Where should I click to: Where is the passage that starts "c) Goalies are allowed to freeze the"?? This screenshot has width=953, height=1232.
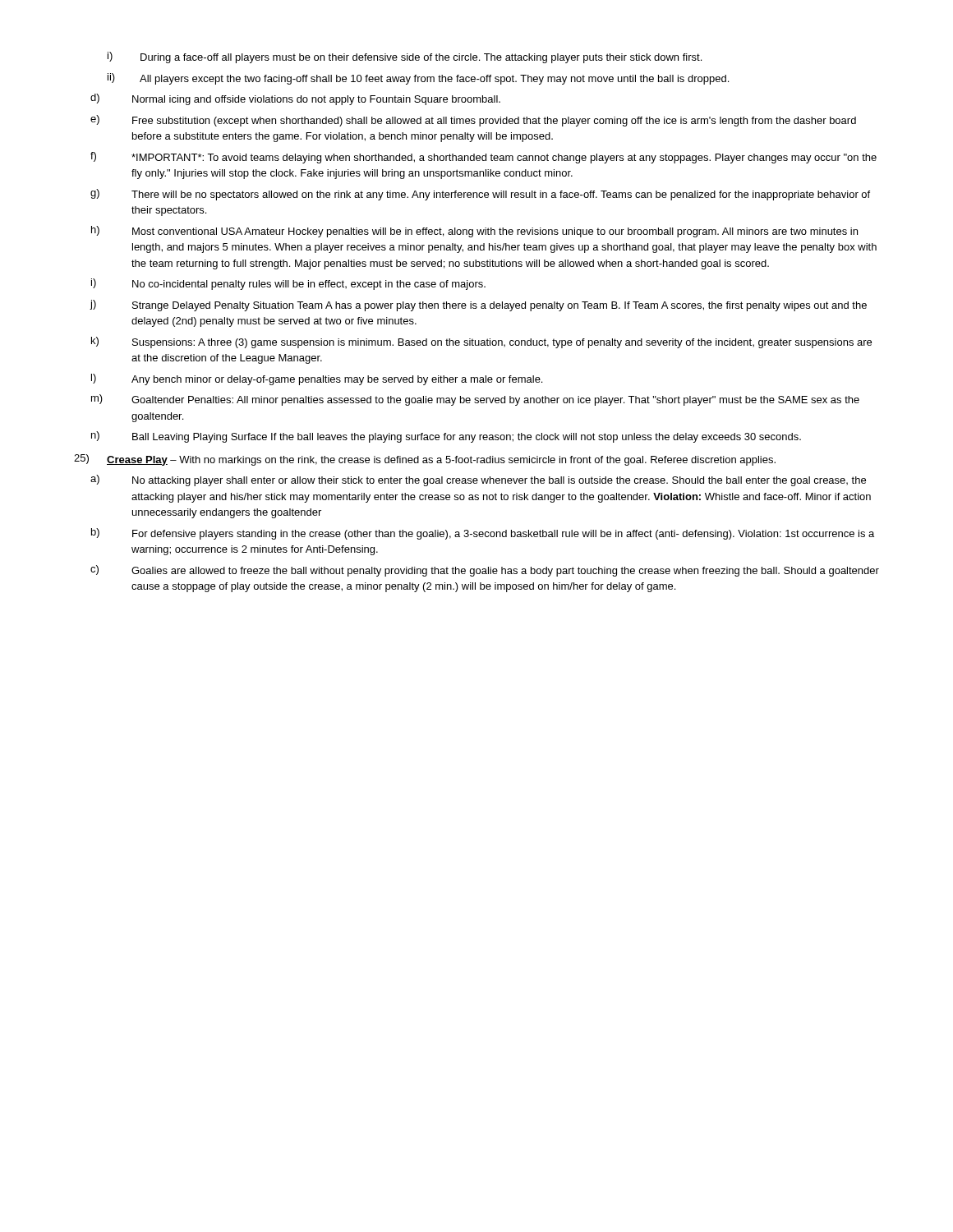(485, 578)
